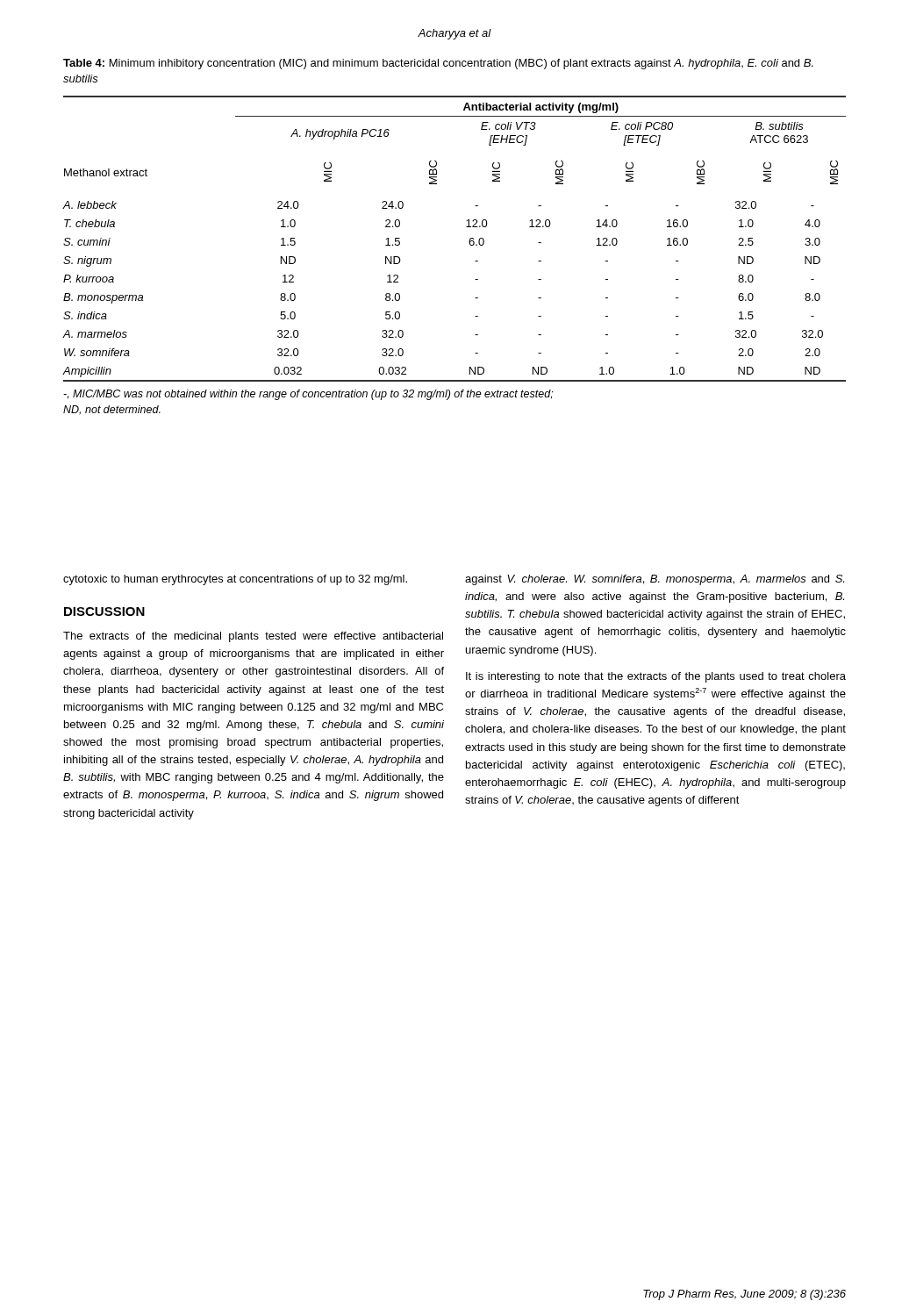
Task: Click the caption
Action: [439, 71]
